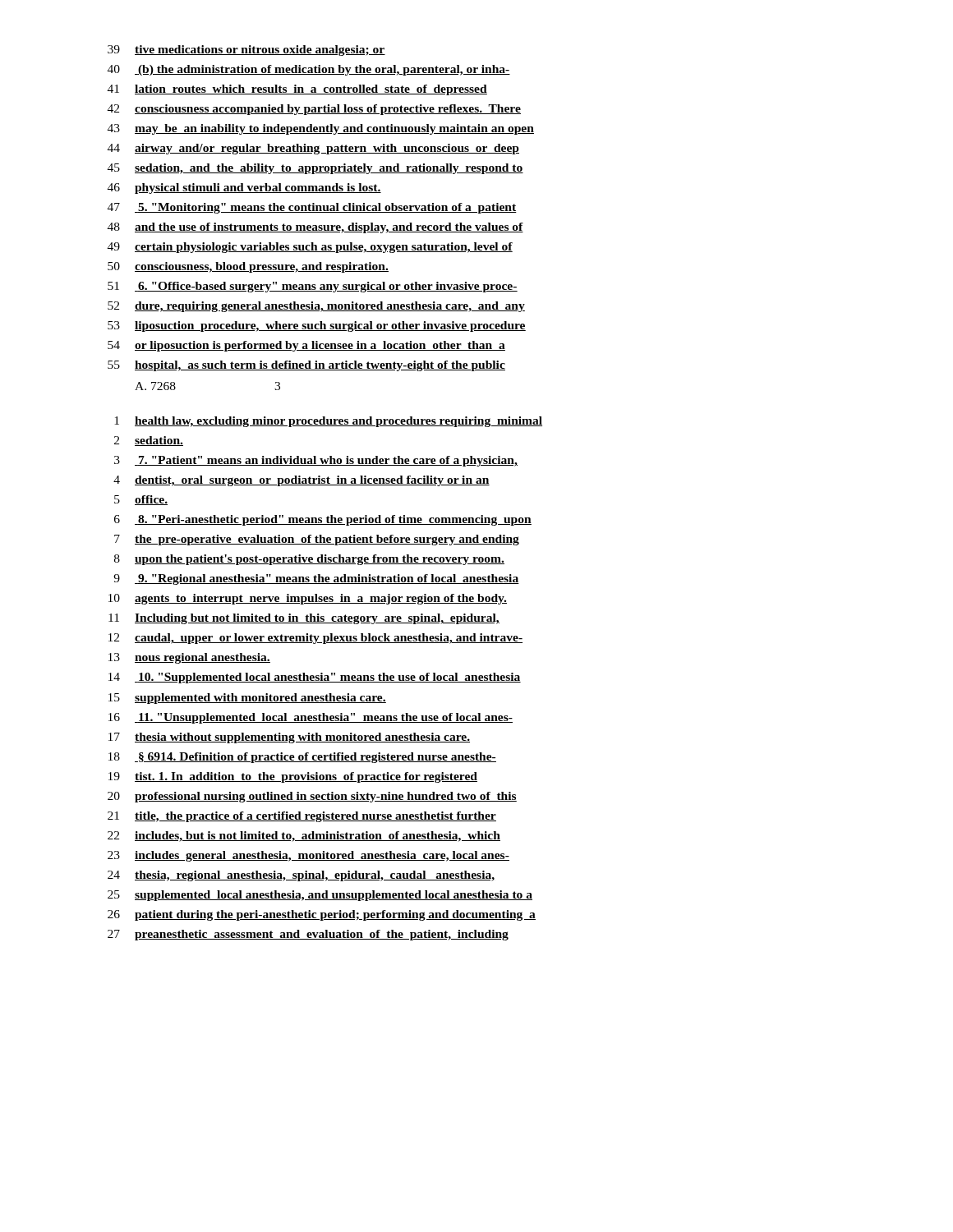The width and height of the screenshot is (953, 1232).
Task: Locate the element starting "41lation routes which results in a"
Action: pyautogui.click(x=458, y=89)
